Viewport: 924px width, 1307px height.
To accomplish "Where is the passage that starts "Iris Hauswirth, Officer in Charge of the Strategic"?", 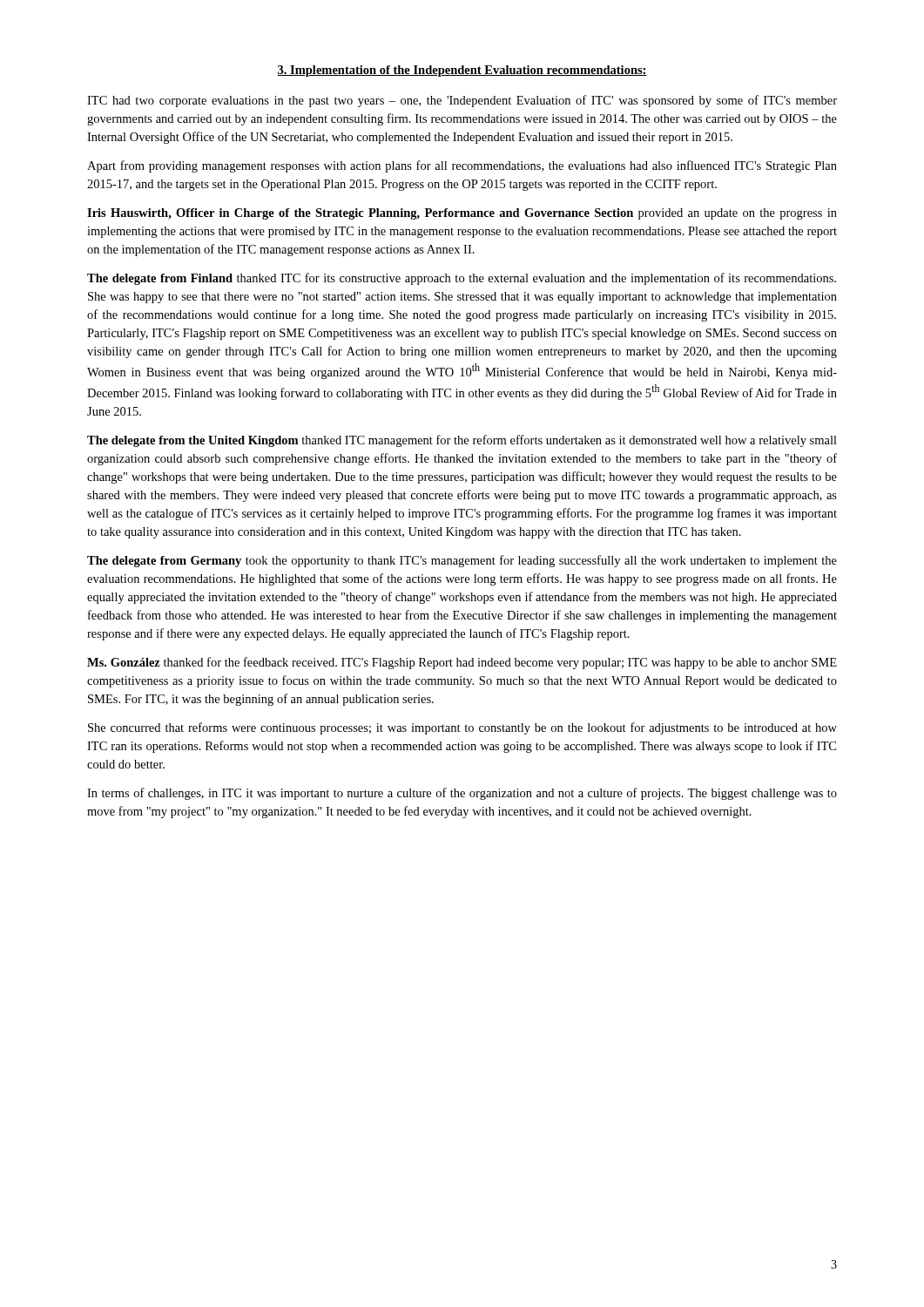I will pyautogui.click(x=462, y=231).
